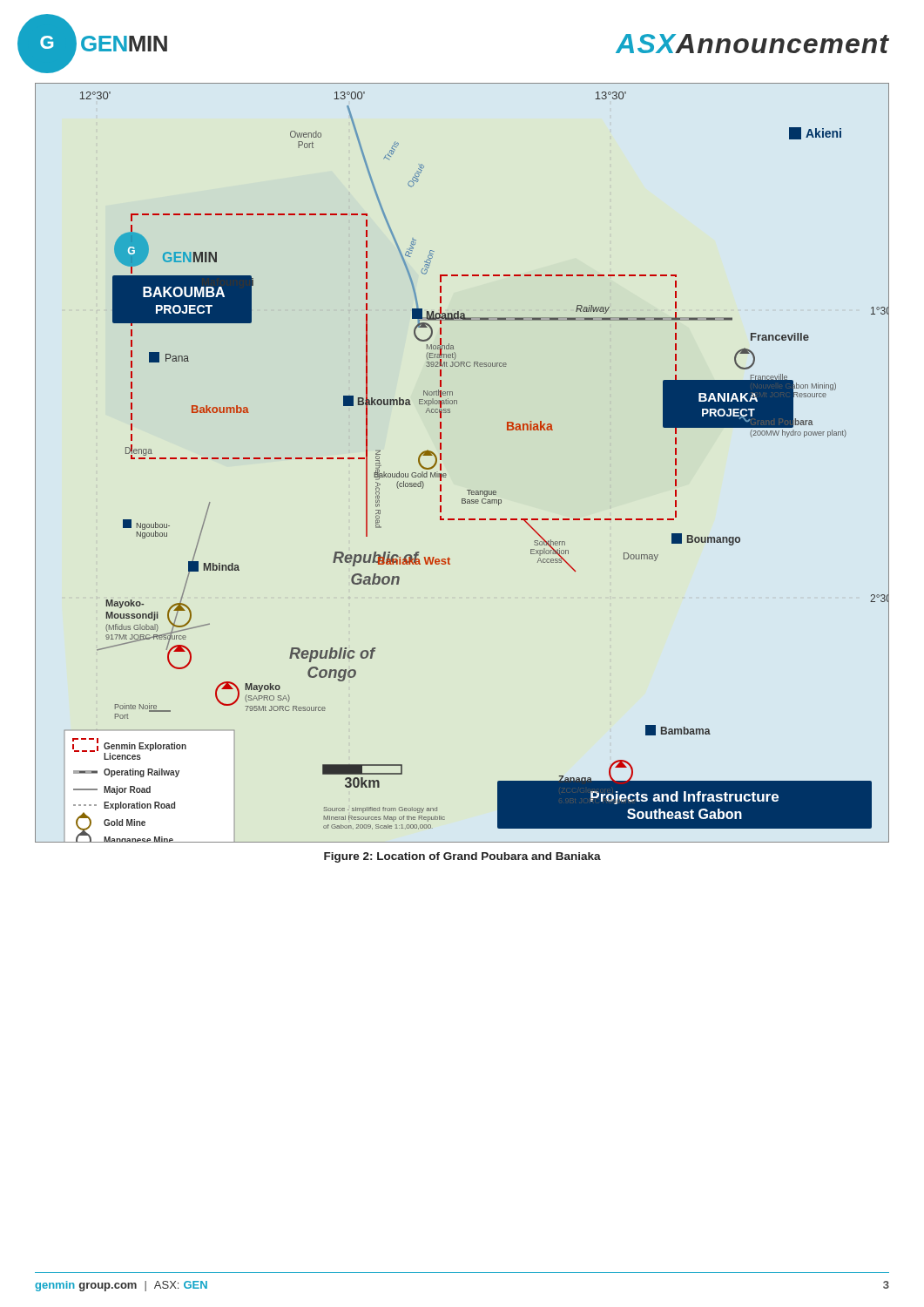Locate the caption with the text "Figure 2: Location"

462,856
